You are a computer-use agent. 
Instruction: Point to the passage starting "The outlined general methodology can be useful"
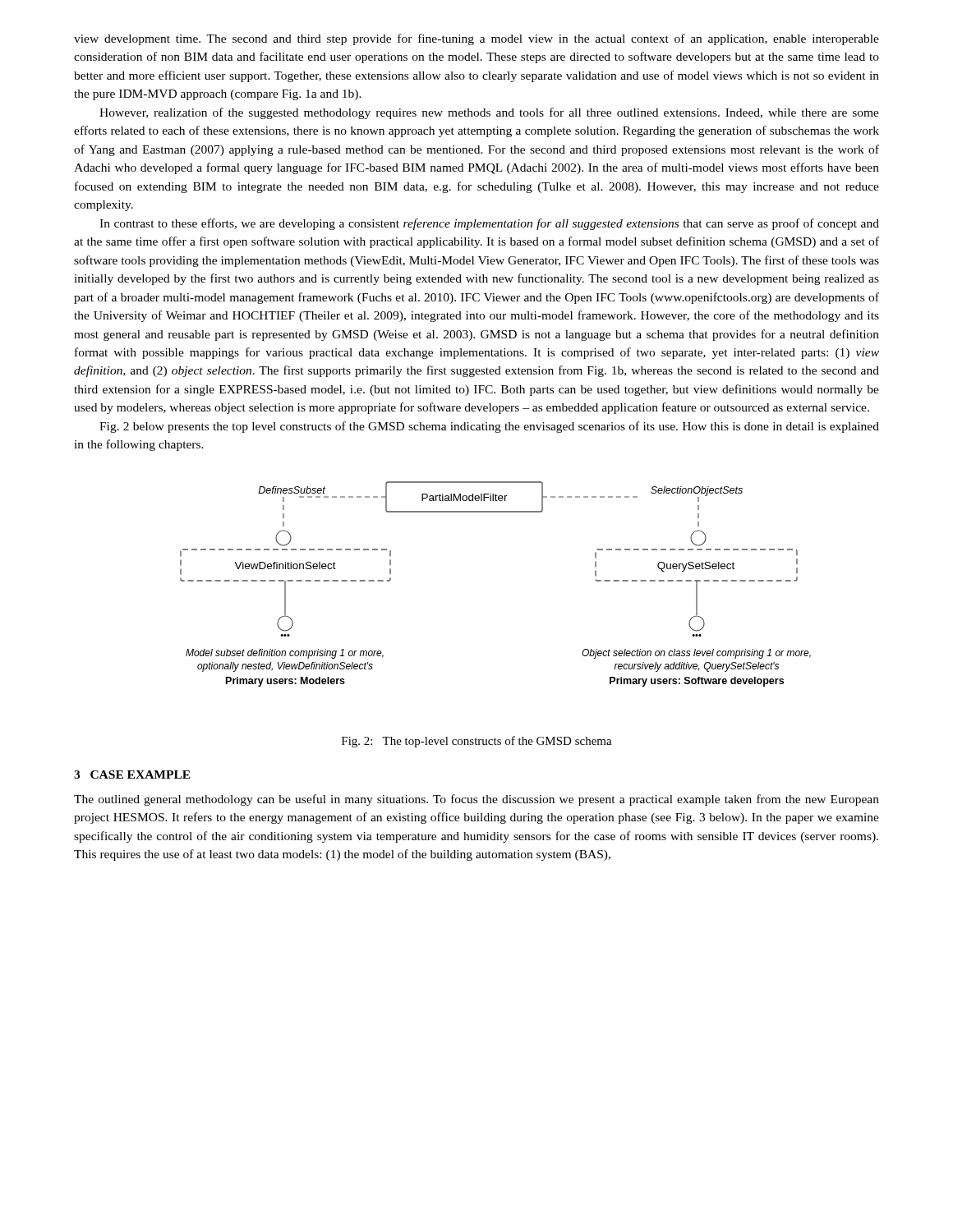click(476, 827)
